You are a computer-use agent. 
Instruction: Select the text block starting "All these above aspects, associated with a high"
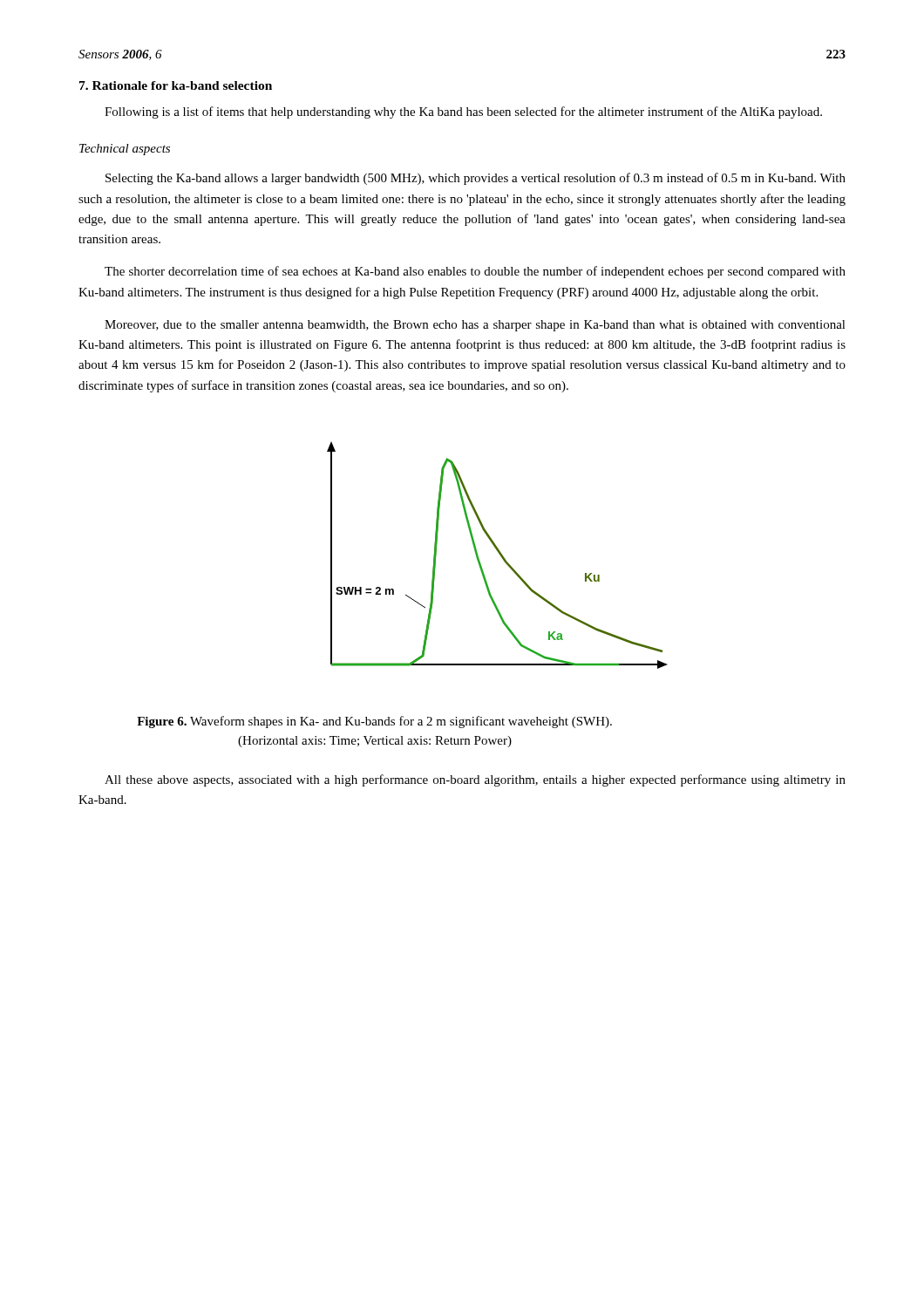pyautogui.click(x=462, y=790)
